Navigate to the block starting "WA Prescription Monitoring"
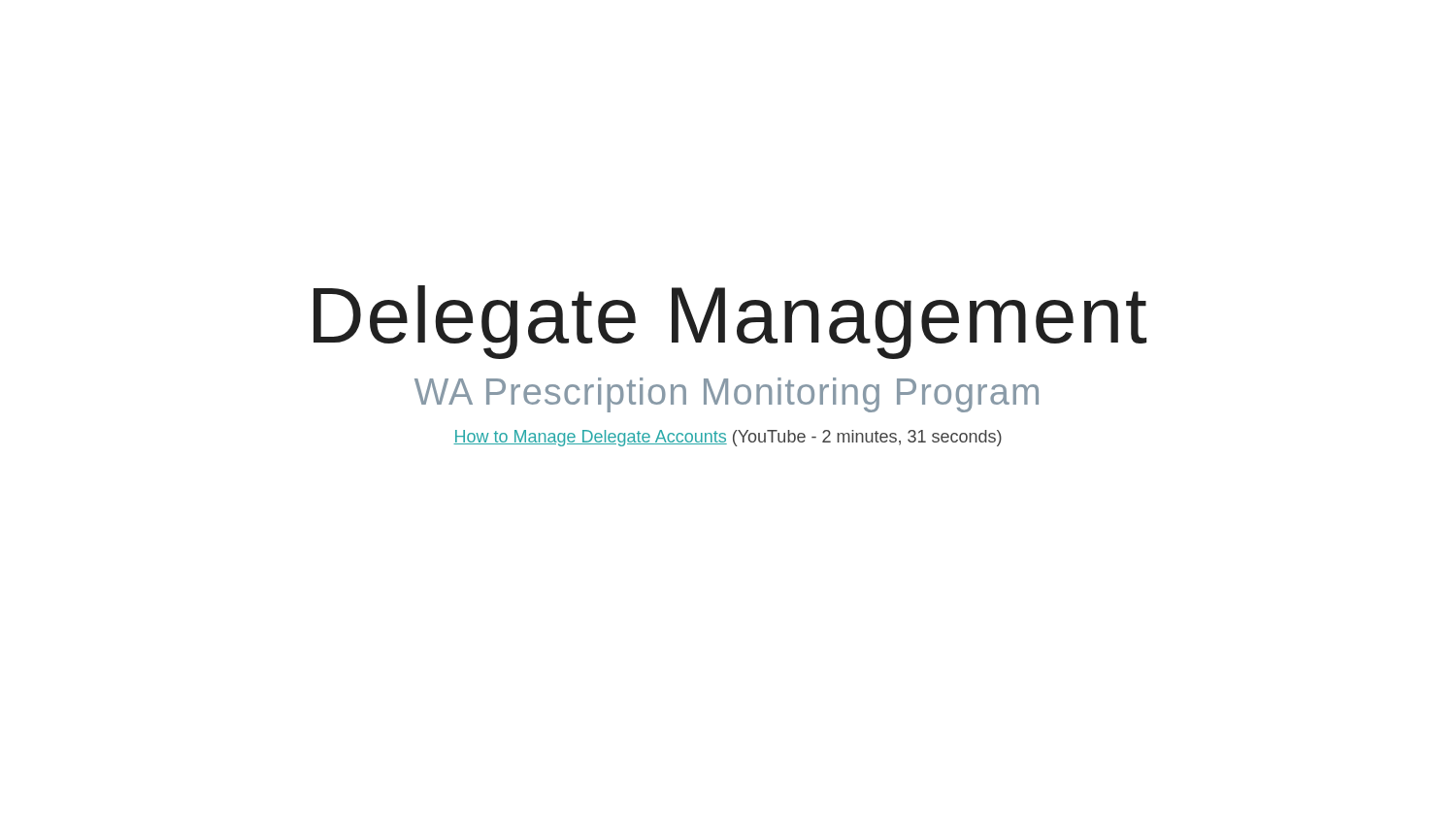The image size is (1456, 819). (x=728, y=393)
